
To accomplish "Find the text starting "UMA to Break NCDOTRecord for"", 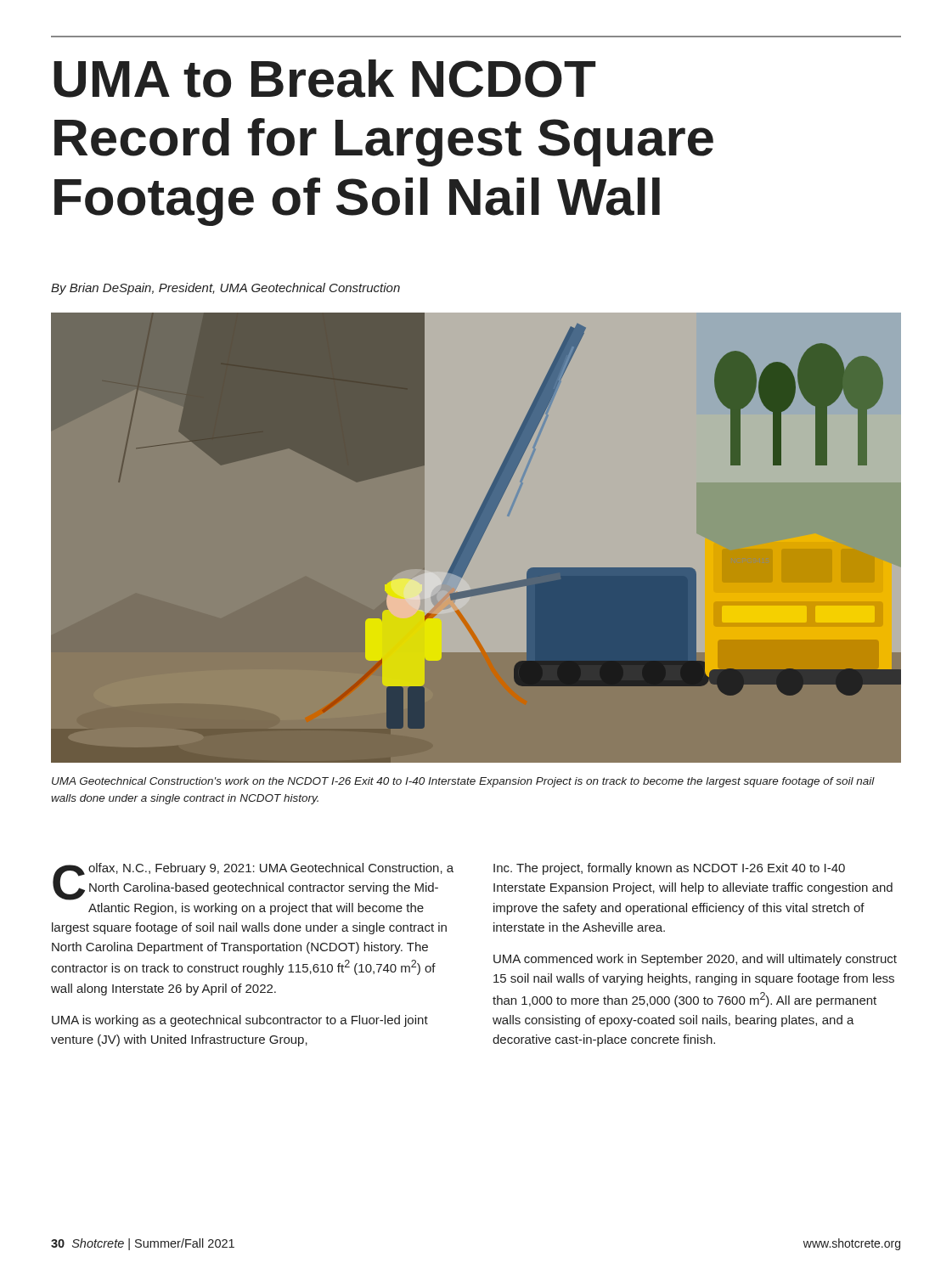I will coord(476,138).
